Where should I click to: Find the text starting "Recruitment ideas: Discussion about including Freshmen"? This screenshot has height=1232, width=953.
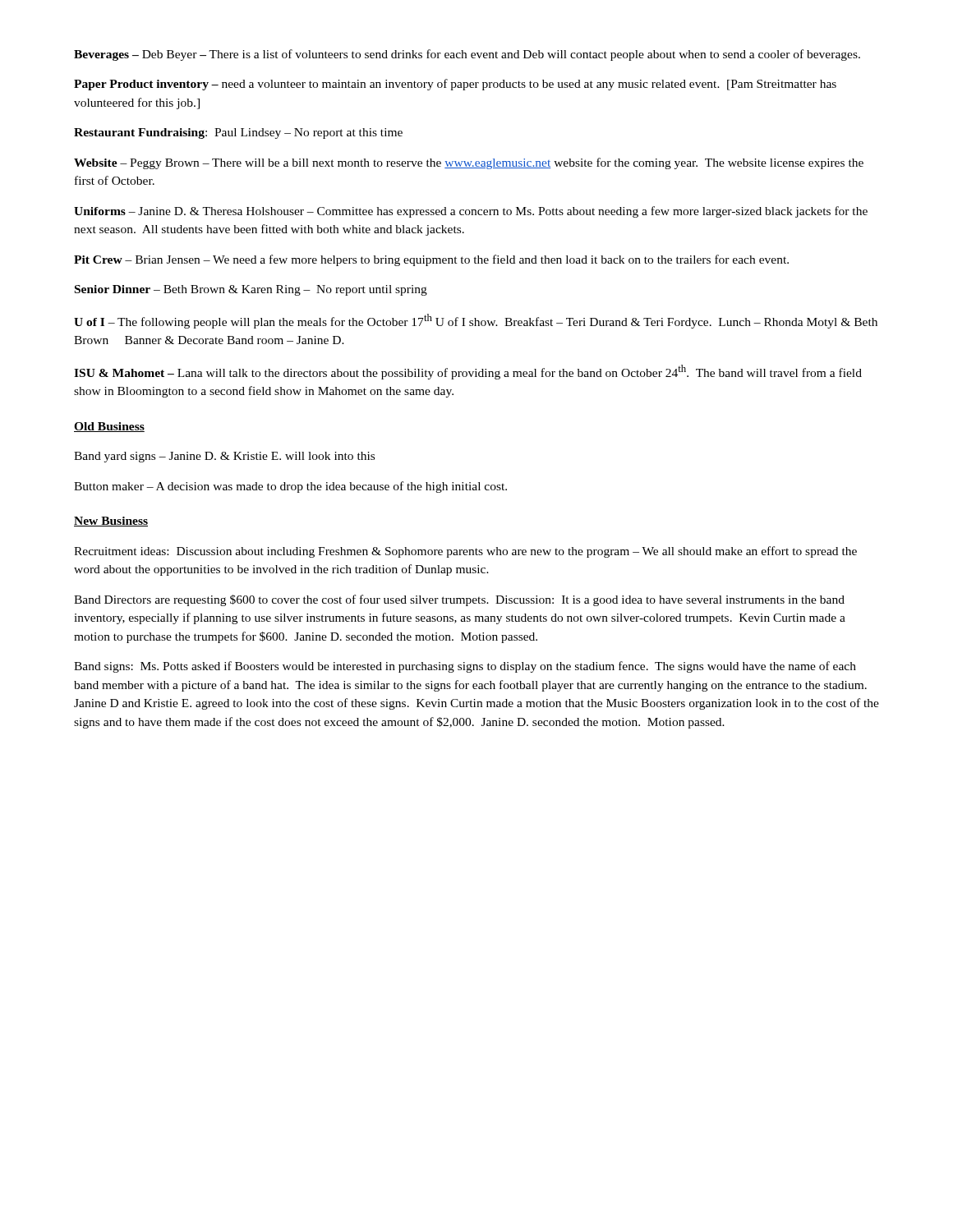(466, 560)
